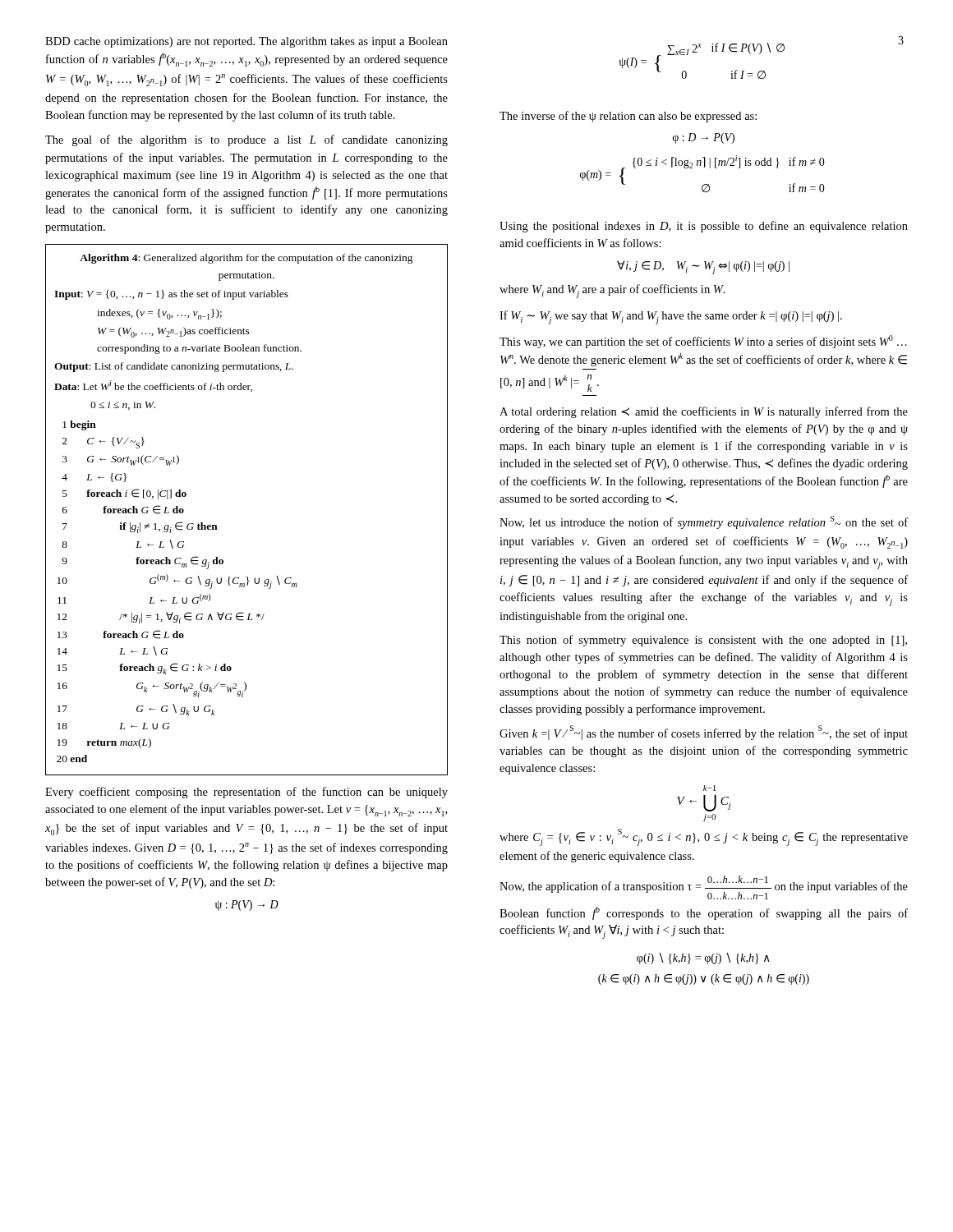This screenshot has height=1232, width=953.
Task: Click the passage that begins "where Wi and Wj are a pair"
Action: click(x=704, y=291)
